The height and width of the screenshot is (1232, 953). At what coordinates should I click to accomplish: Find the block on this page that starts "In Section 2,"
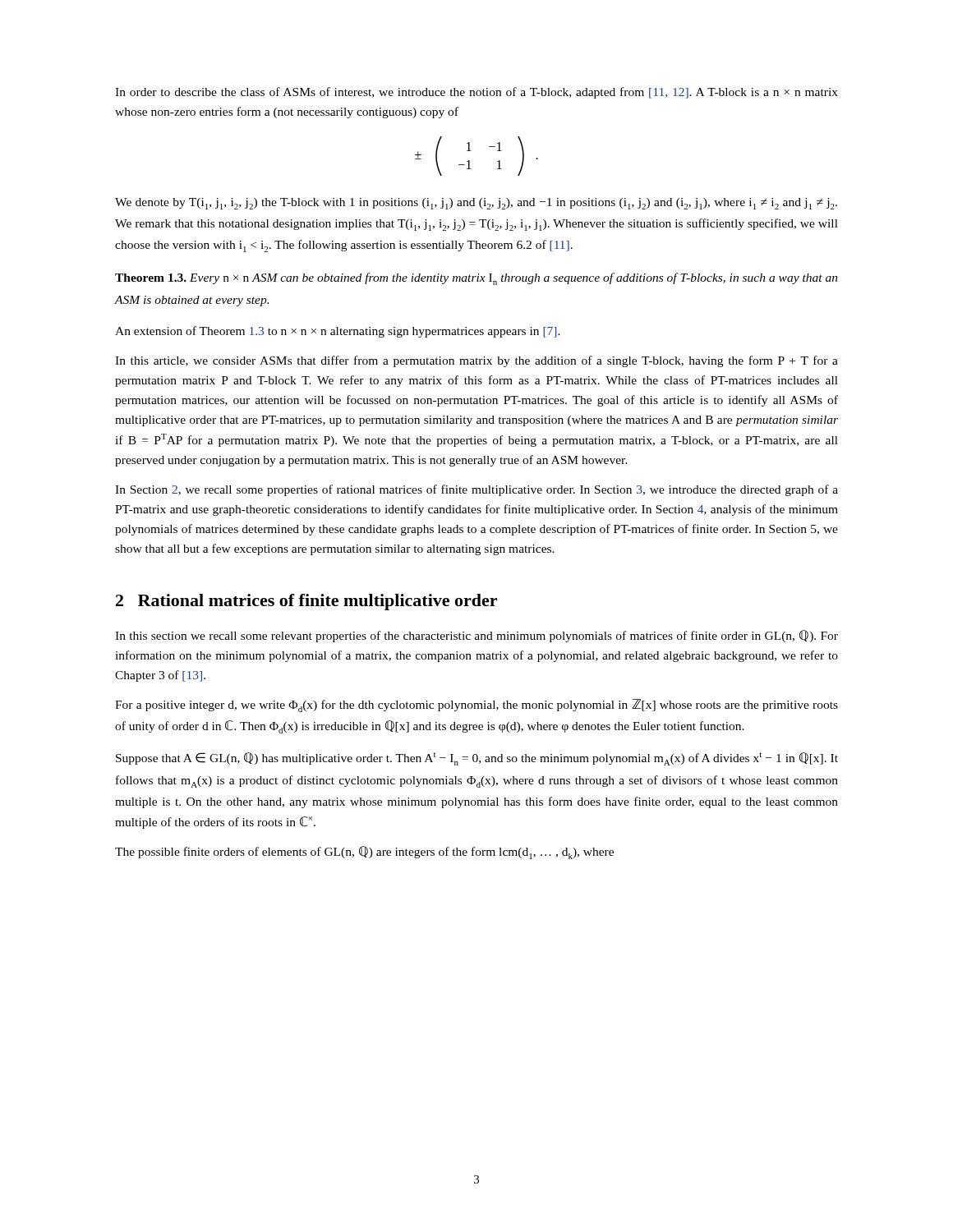(476, 519)
